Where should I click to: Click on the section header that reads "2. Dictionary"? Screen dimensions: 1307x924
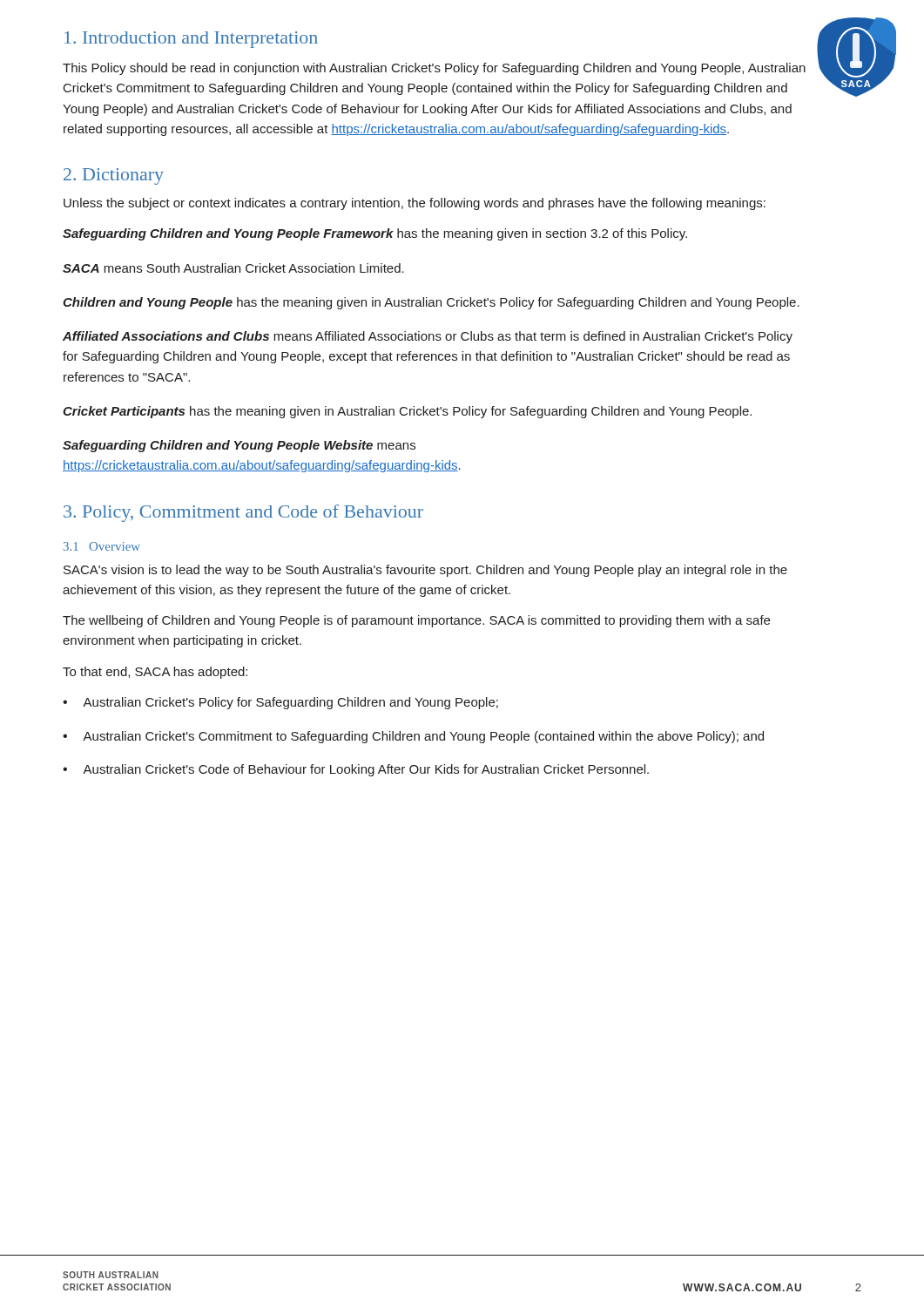114,176
